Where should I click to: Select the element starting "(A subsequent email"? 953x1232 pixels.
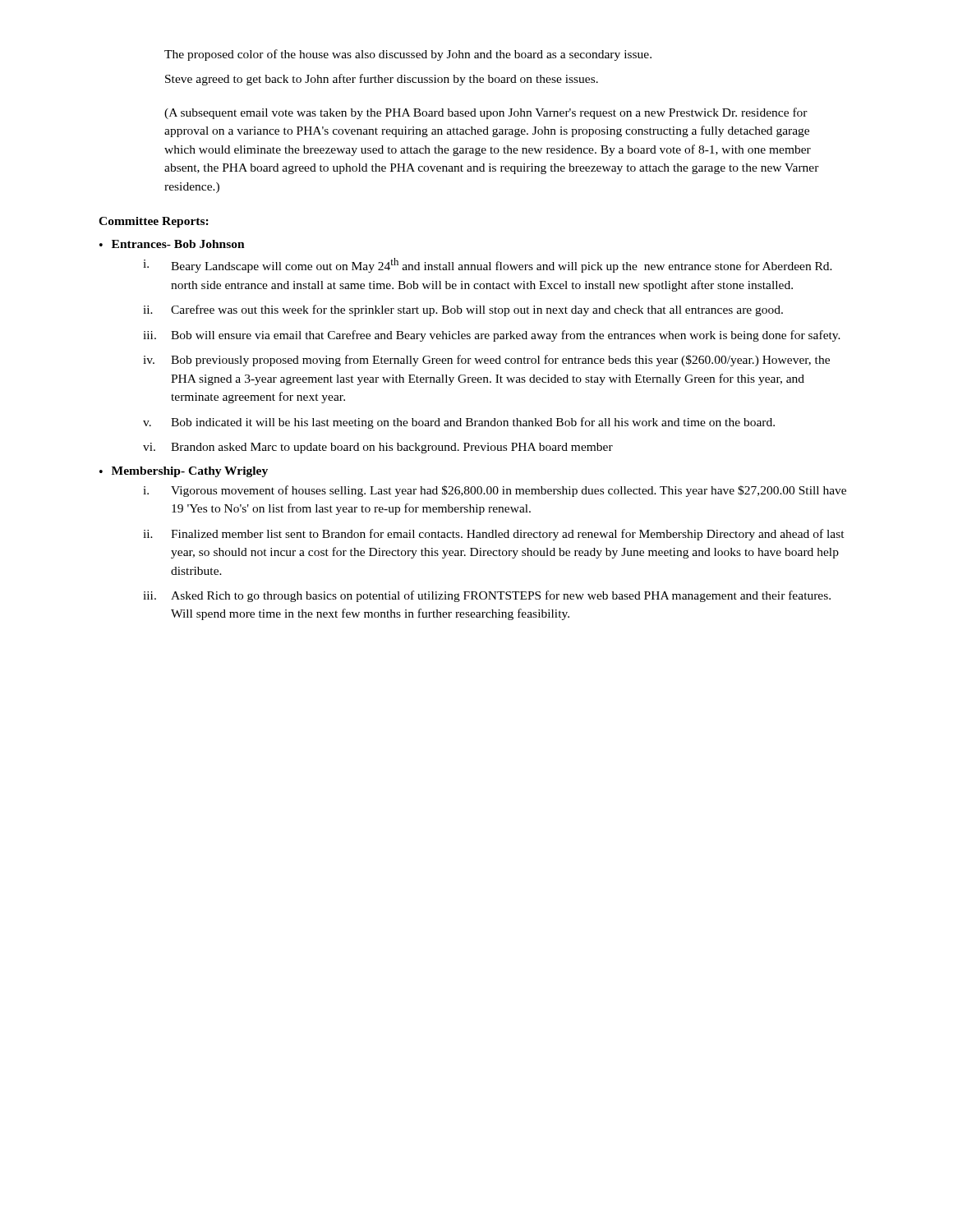pos(491,149)
